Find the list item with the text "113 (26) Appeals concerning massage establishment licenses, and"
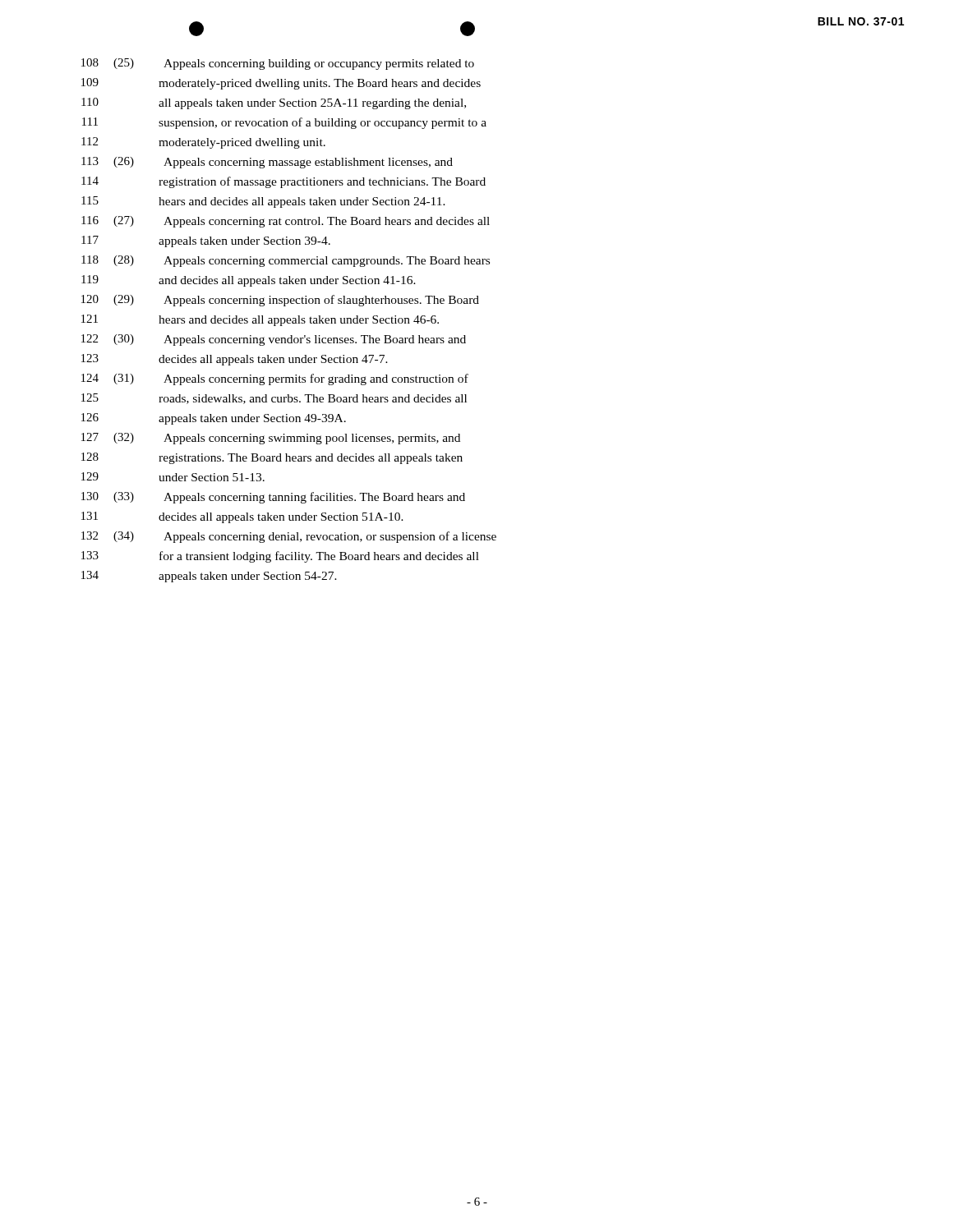The height and width of the screenshot is (1232, 954). (x=477, y=182)
